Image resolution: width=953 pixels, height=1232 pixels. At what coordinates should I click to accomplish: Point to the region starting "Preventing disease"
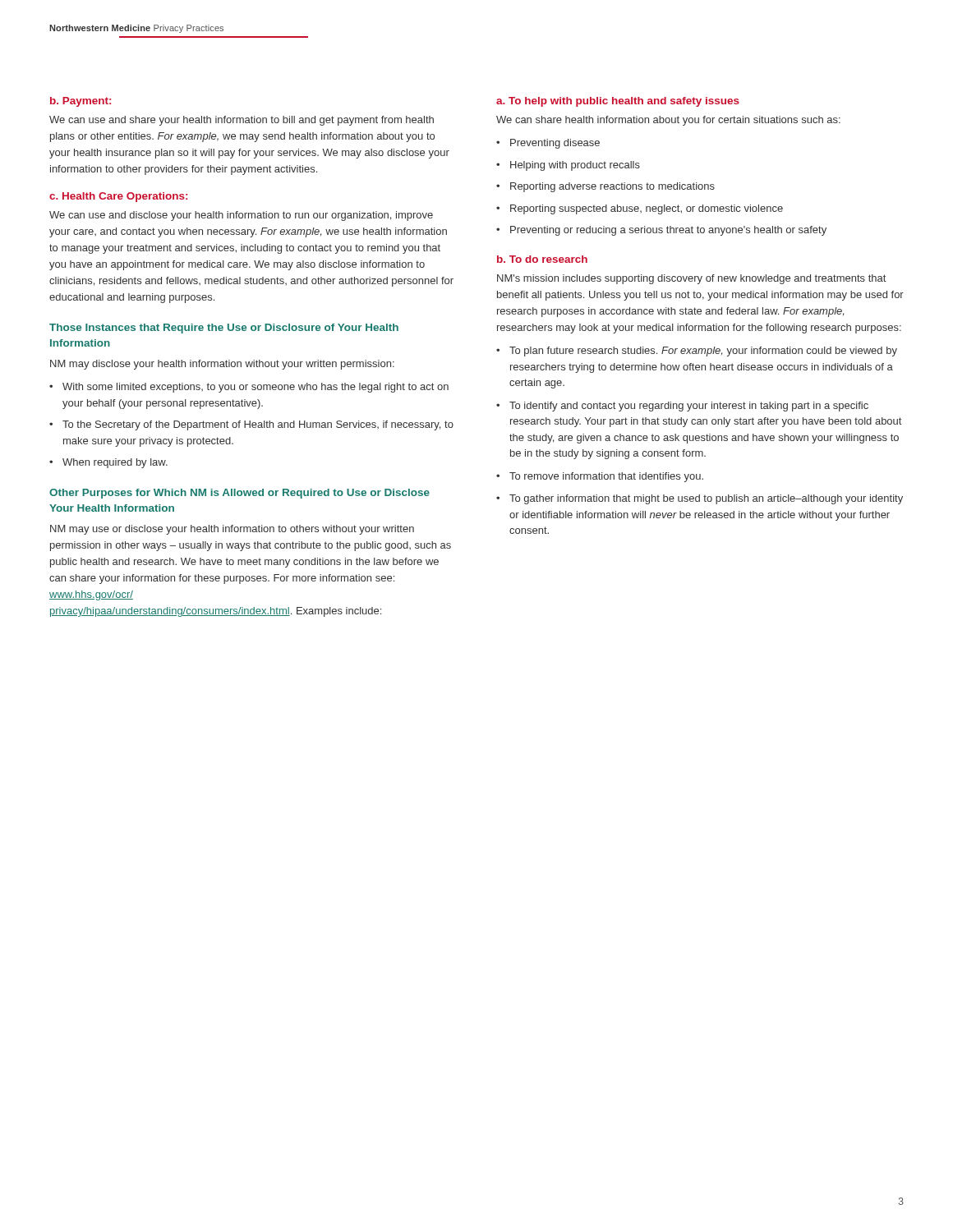pyautogui.click(x=555, y=143)
